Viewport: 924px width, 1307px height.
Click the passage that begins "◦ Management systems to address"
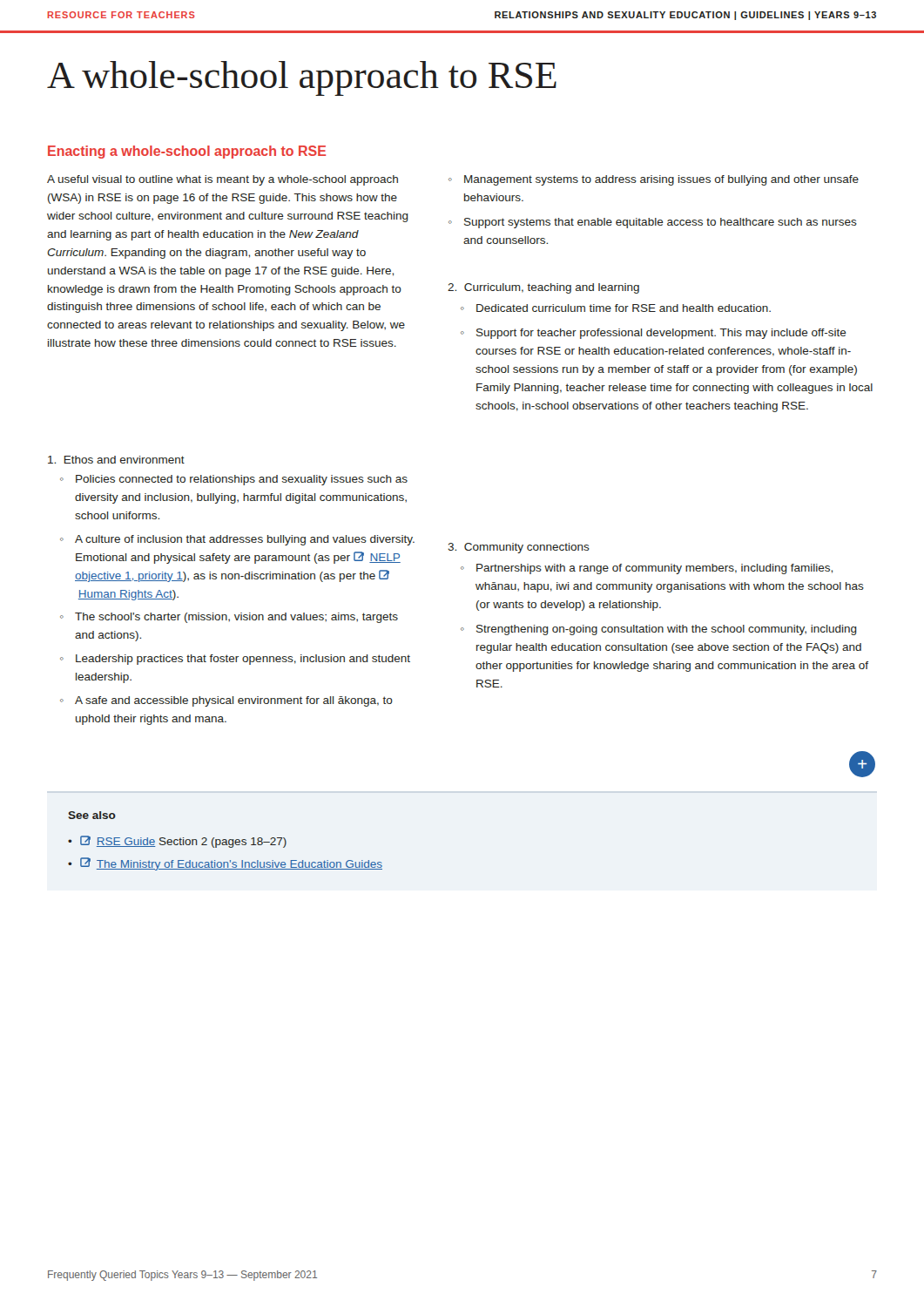tap(662, 210)
